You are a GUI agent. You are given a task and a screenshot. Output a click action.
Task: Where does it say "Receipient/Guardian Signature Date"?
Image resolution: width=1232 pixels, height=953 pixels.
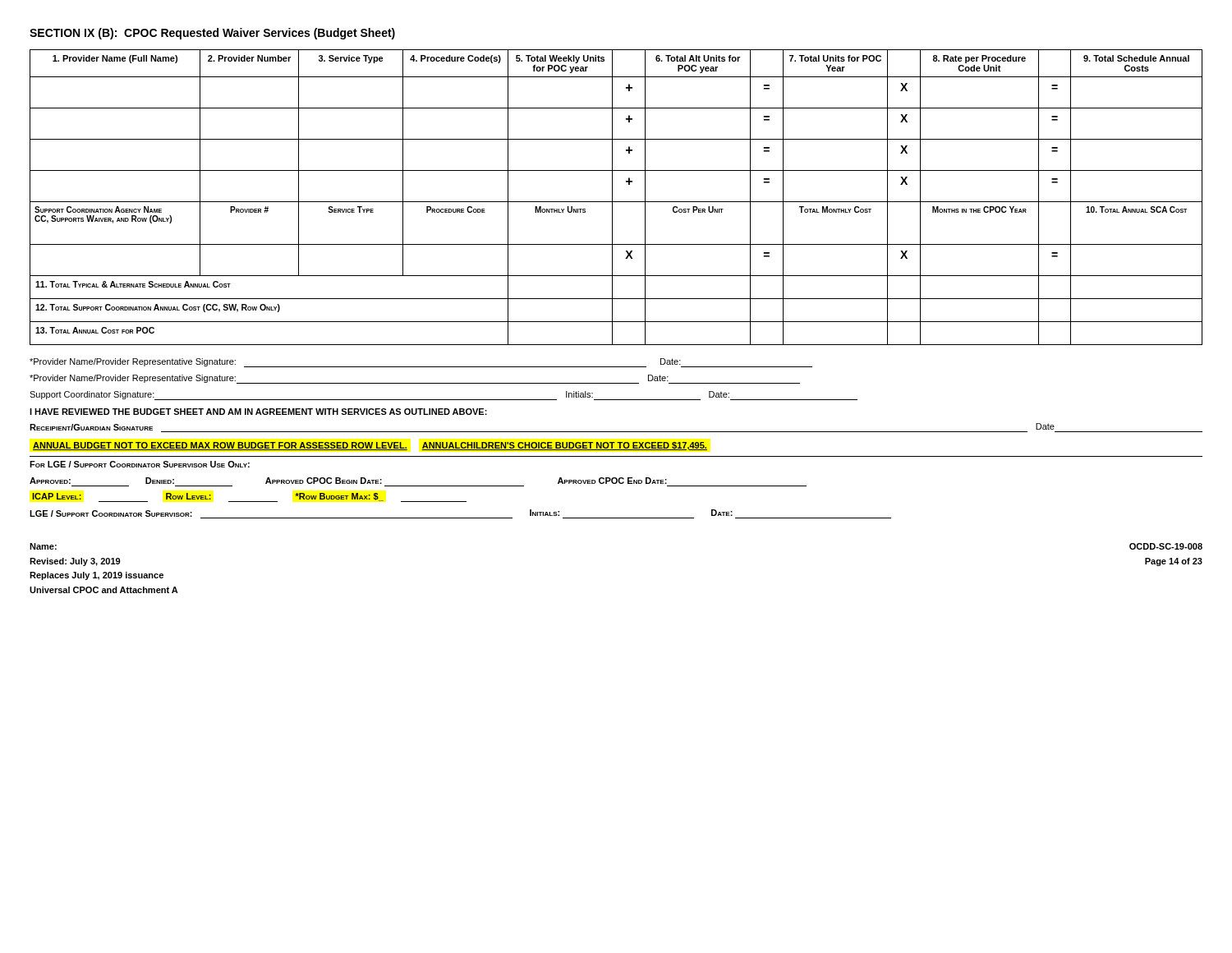(616, 427)
